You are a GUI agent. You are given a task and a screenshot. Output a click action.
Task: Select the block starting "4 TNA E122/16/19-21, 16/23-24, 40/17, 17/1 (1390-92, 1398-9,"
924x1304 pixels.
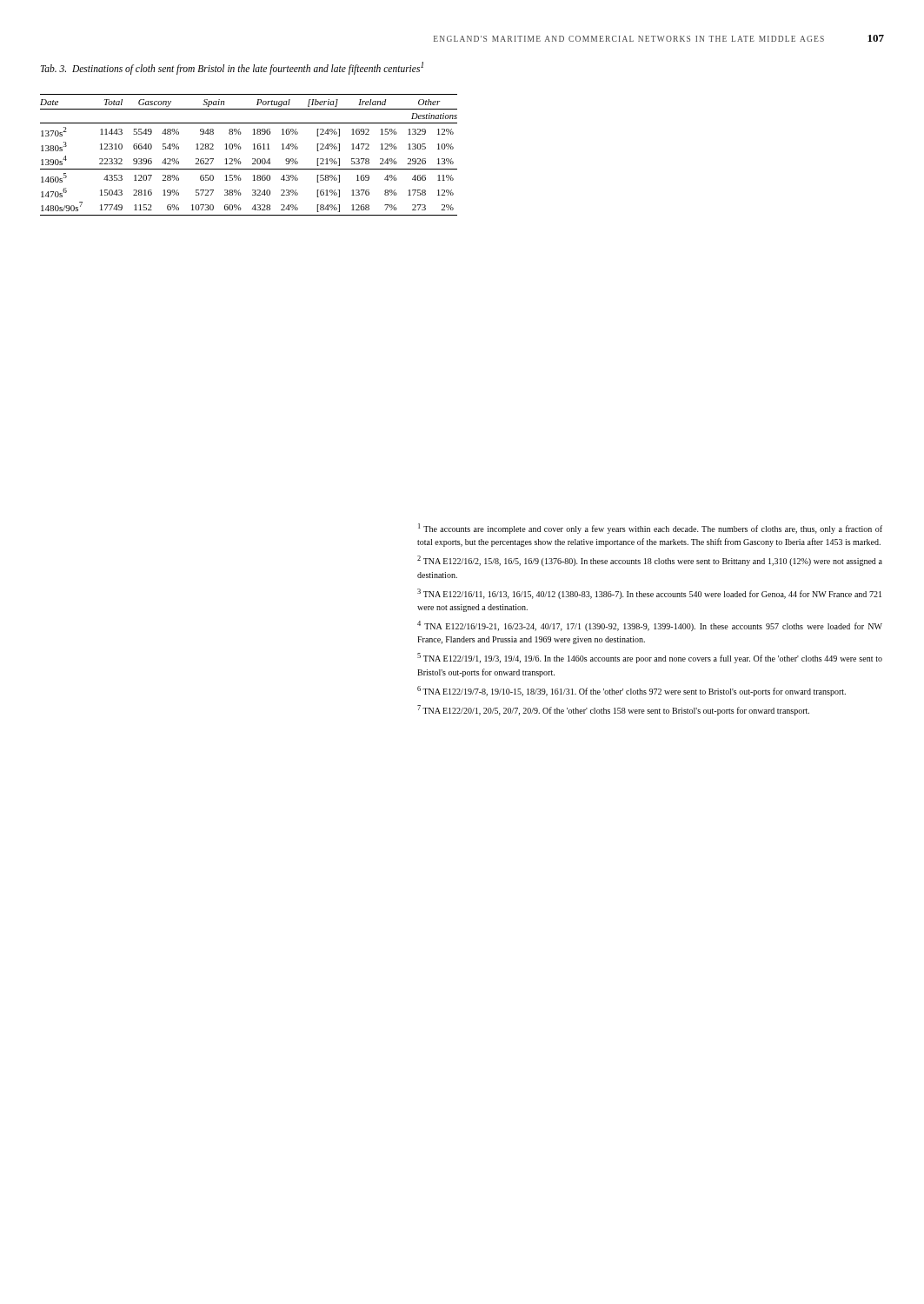click(x=650, y=632)
